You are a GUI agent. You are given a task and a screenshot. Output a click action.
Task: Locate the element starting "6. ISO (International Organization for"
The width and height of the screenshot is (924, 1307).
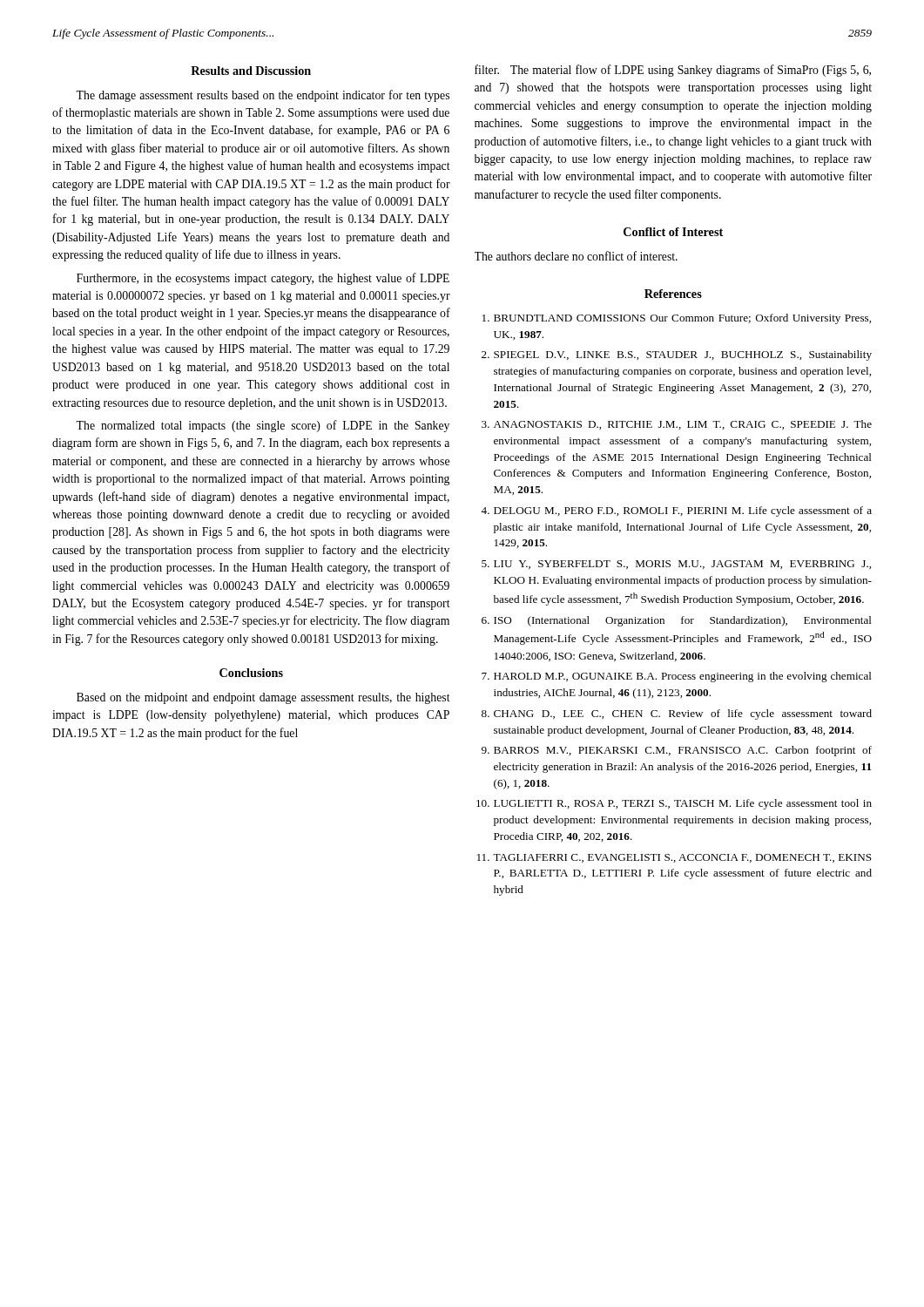(x=673, y=638)
